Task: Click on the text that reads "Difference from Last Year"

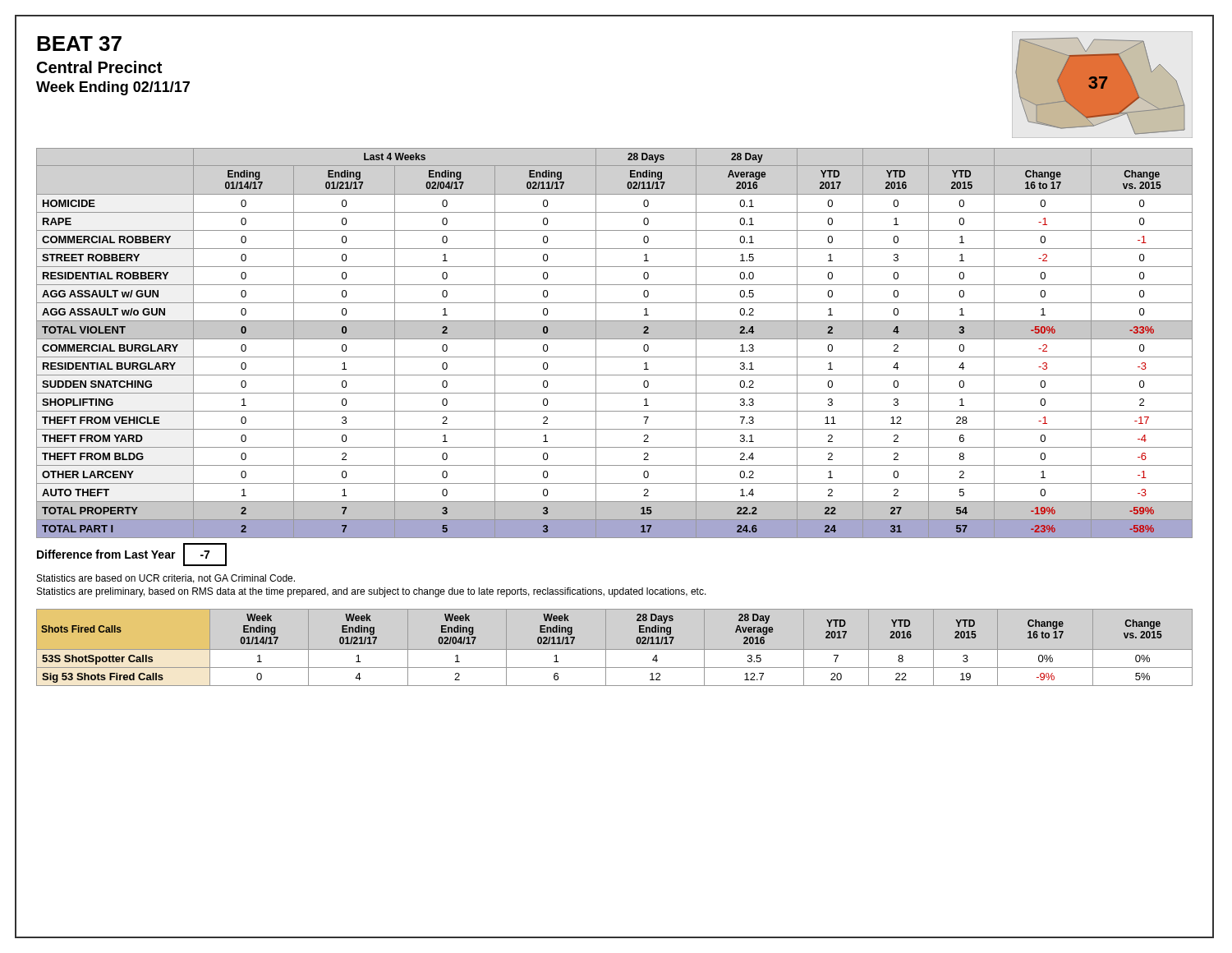Action: (106, 555)
